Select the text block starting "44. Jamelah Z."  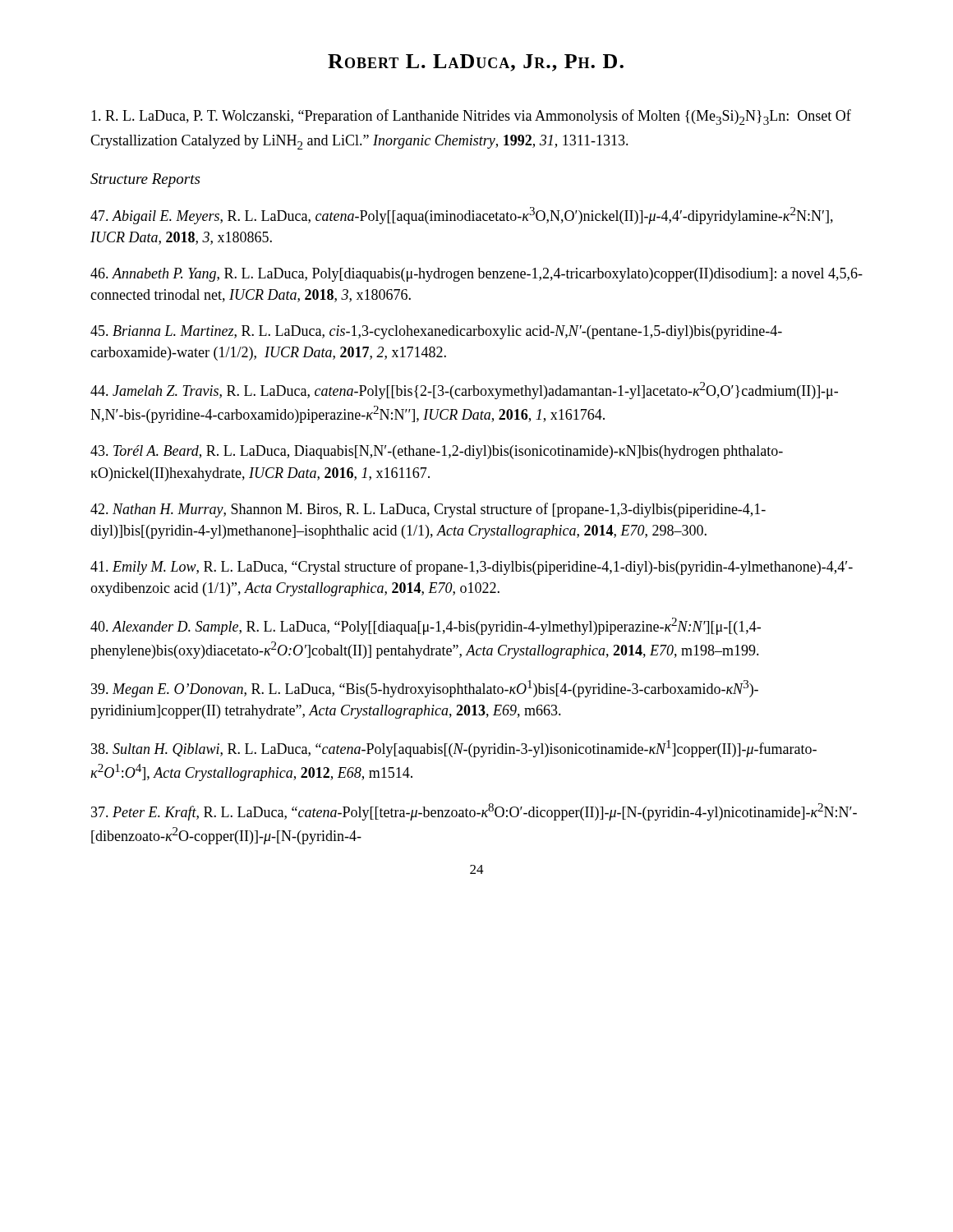point(464,402)
